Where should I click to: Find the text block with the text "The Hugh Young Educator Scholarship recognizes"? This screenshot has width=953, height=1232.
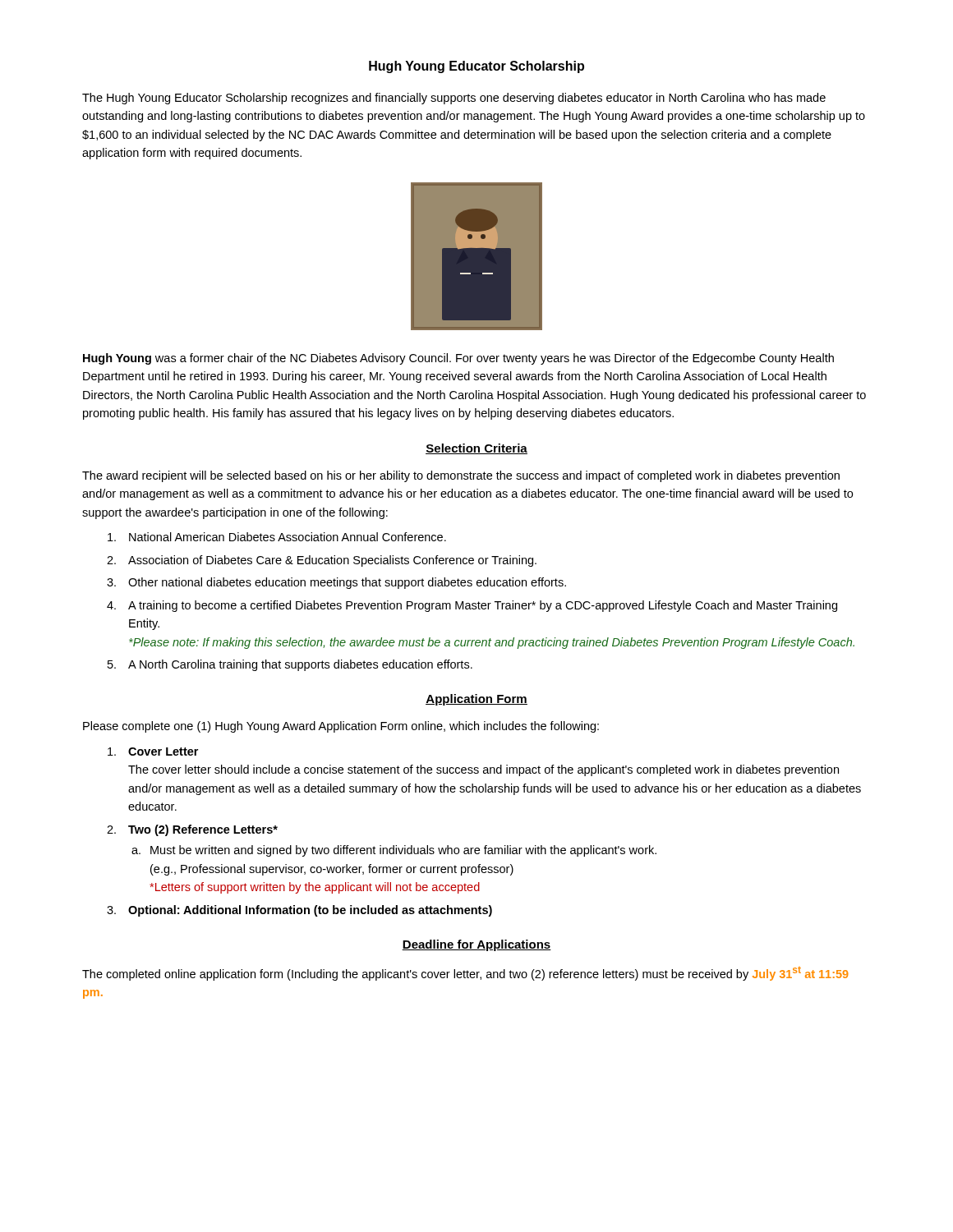coord(474,125)
